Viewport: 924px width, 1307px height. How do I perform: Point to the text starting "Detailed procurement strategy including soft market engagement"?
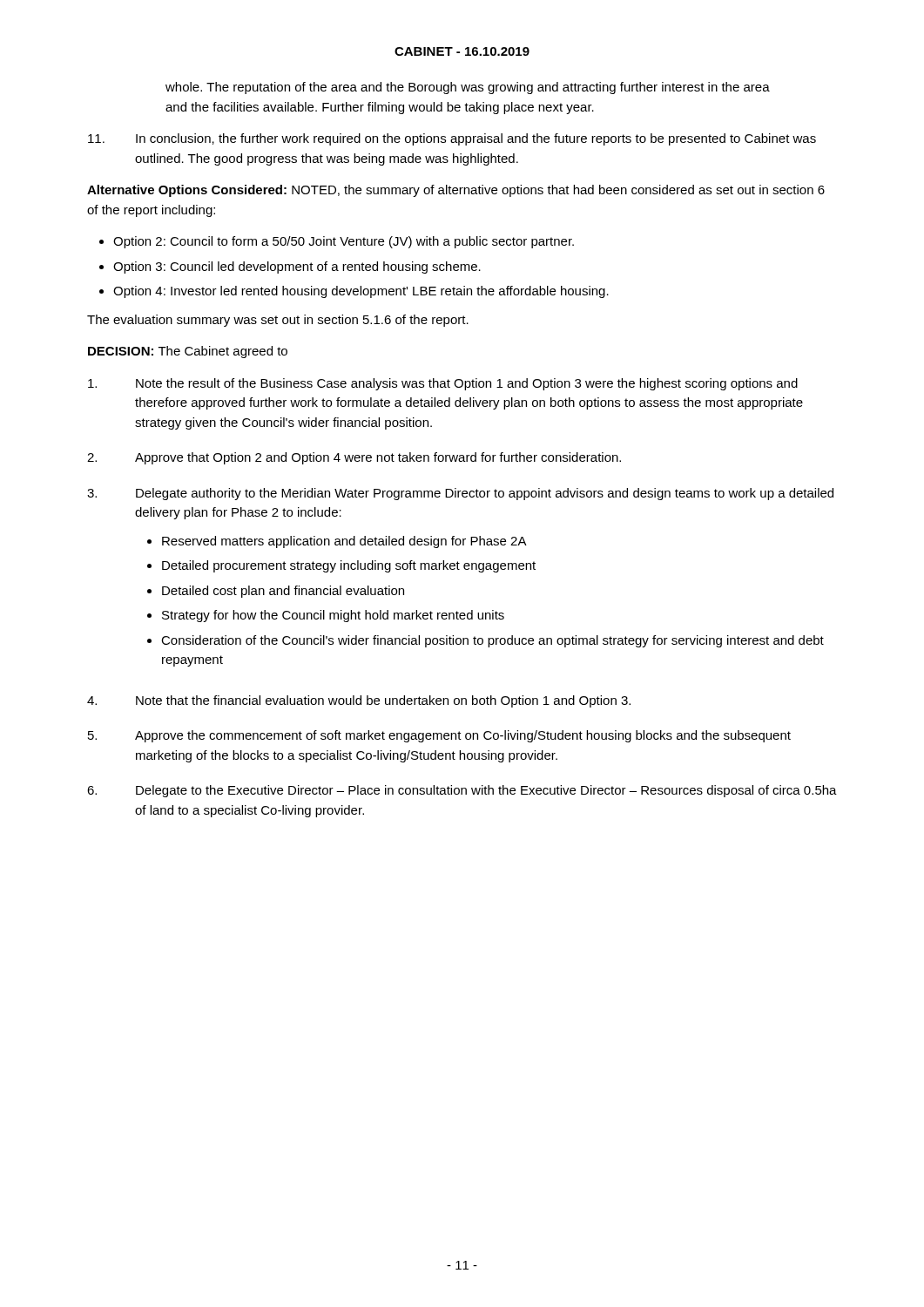click(348, 565)
